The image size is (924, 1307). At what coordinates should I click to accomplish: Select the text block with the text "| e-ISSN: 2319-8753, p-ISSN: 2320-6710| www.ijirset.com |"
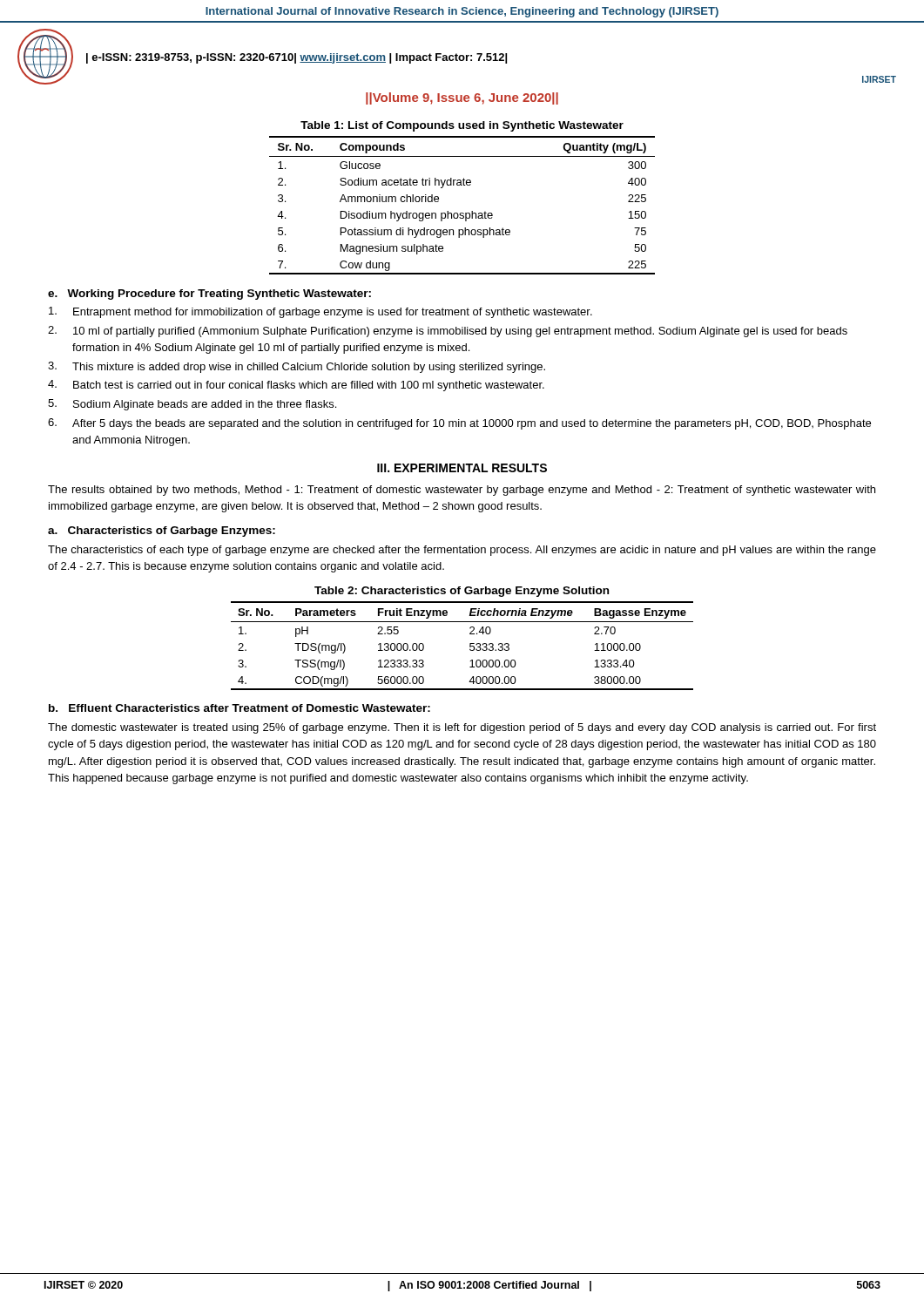297,57
